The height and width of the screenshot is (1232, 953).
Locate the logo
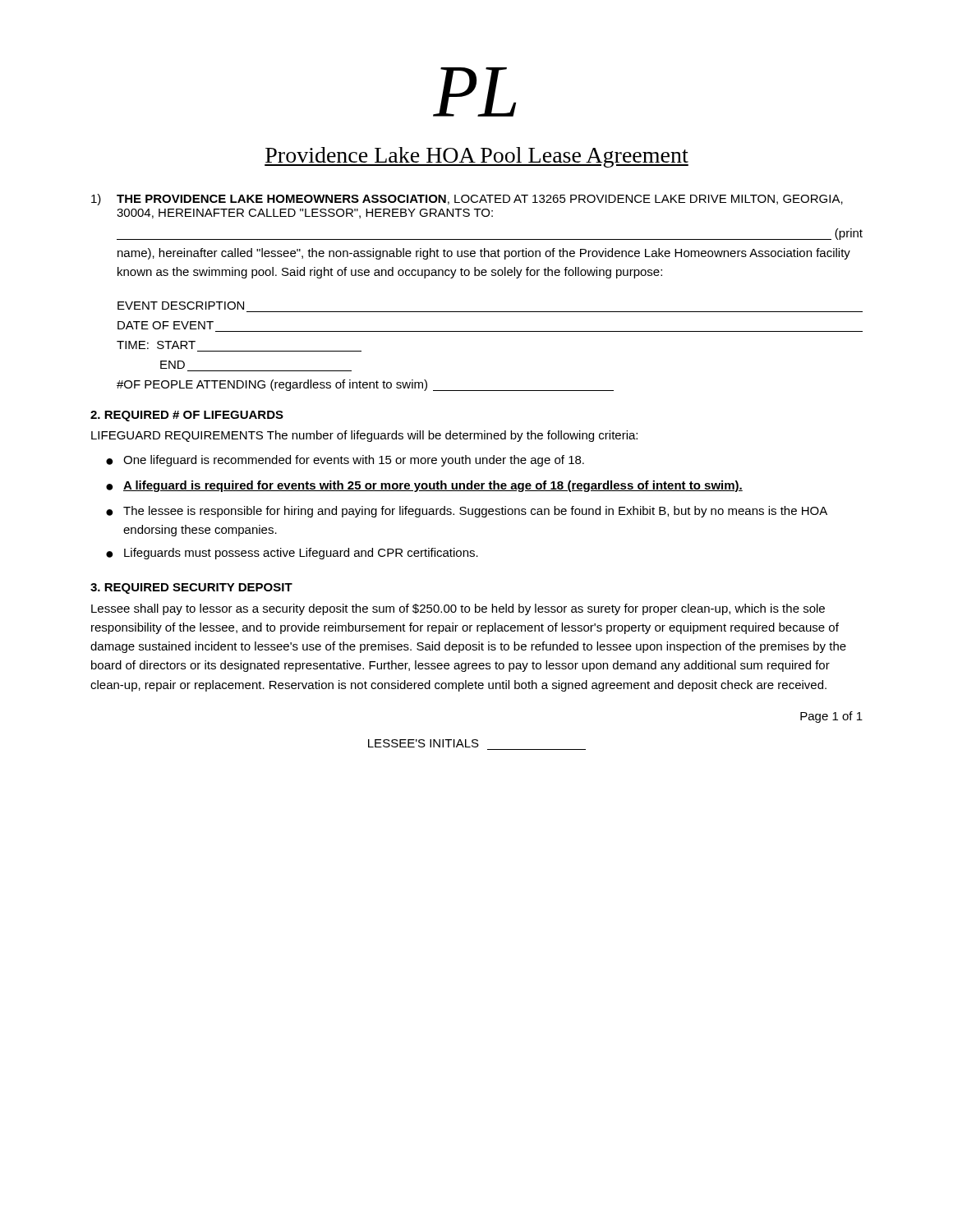pos(476,92)
